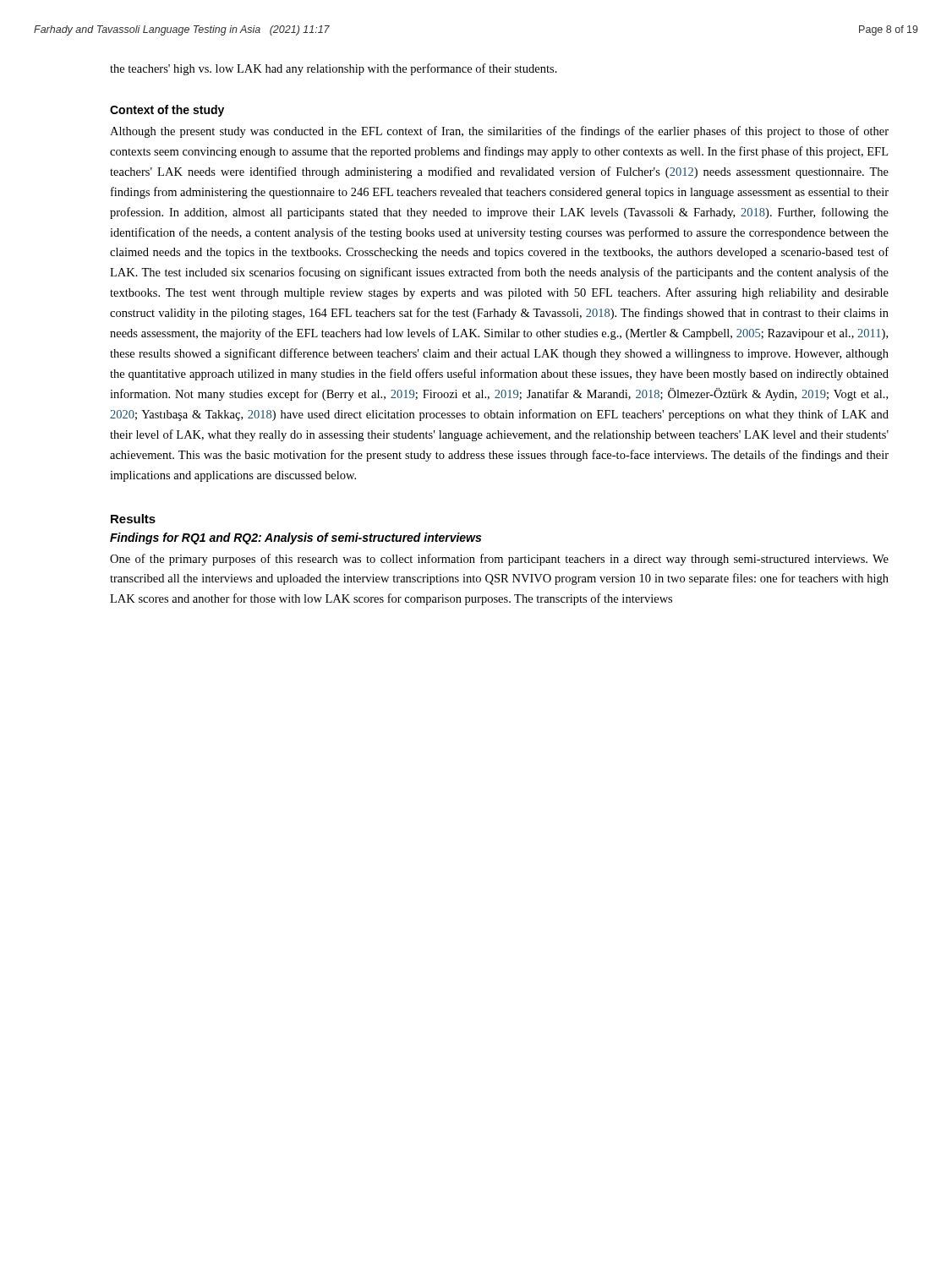The height and width of the screenshot is (1268, 952).
Task: Point to the block beginning "the teachers' high vs. low LAK"
Action: [334, 68]
